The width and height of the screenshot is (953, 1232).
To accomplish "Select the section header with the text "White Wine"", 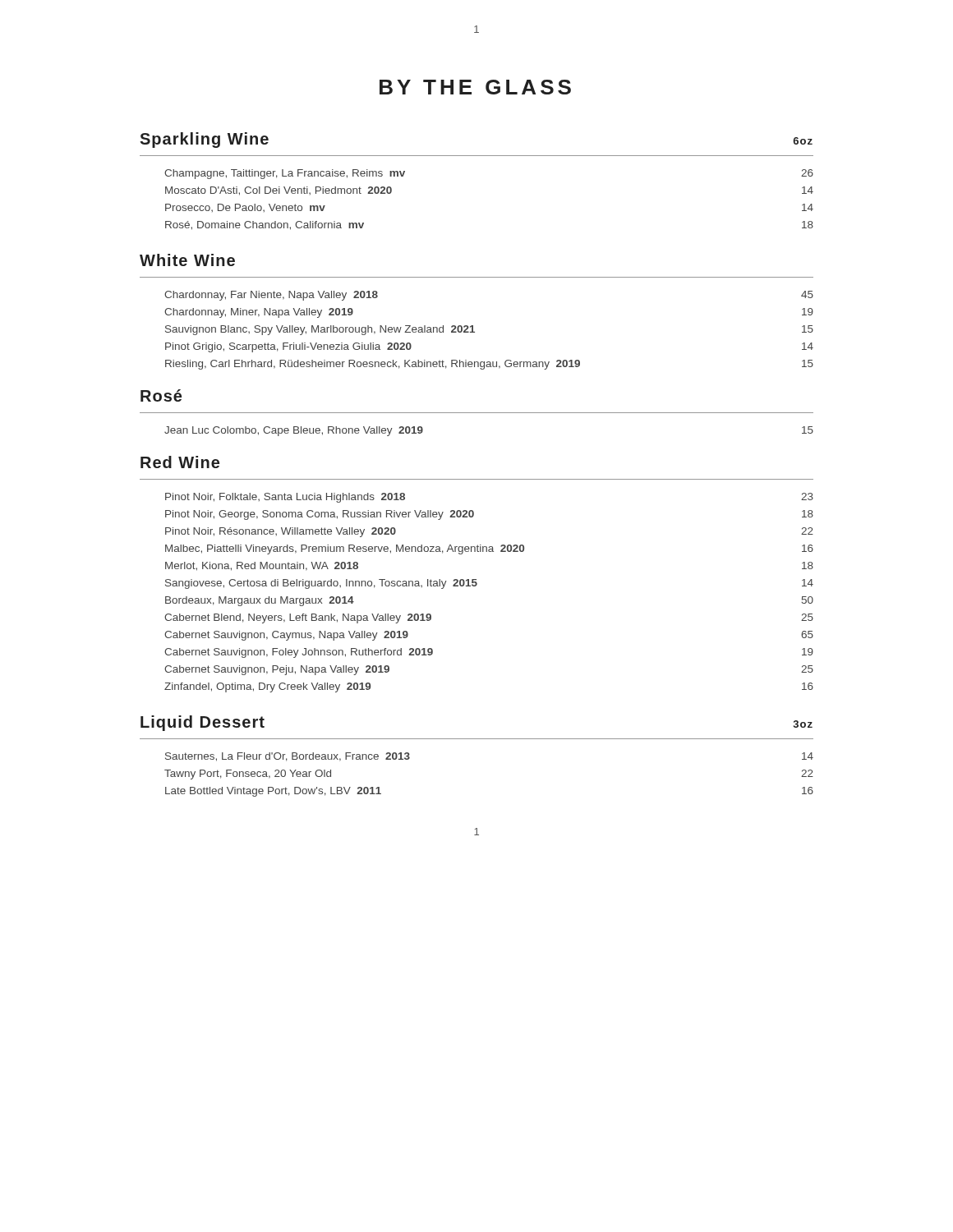I will click(187, 260).
